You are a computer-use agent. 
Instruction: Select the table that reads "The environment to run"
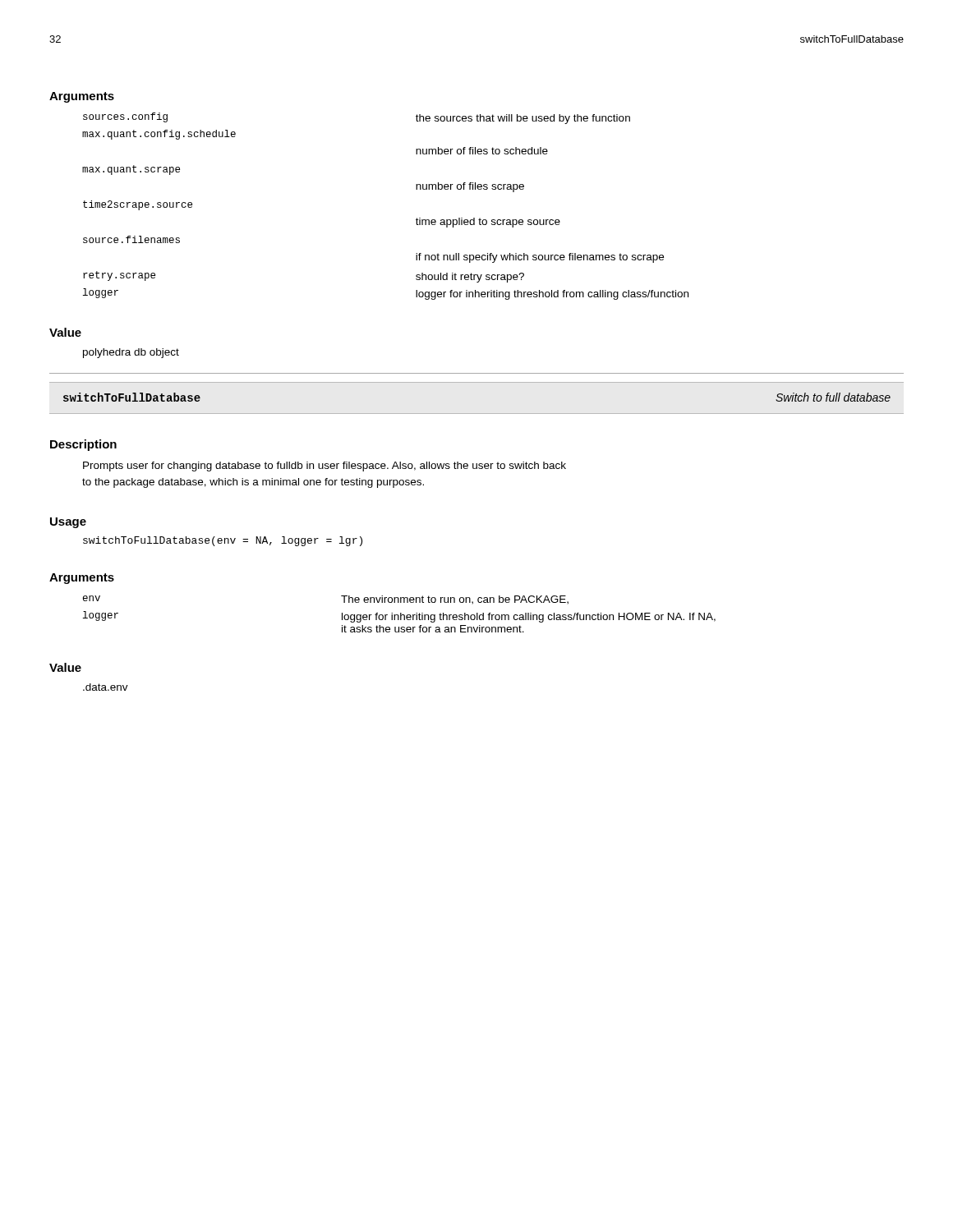(485, 614)
